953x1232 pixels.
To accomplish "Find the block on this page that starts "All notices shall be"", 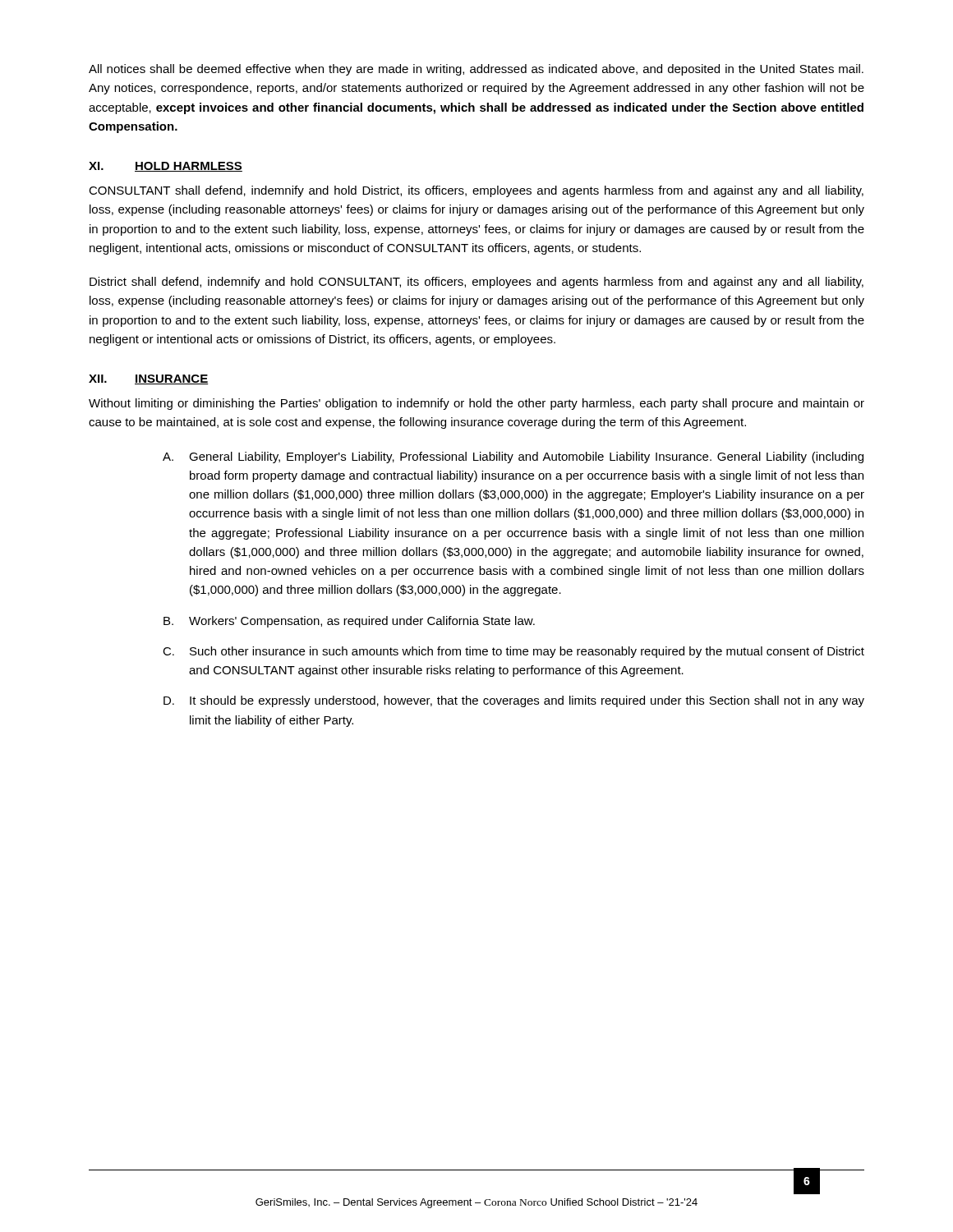I will pos(476,97).
